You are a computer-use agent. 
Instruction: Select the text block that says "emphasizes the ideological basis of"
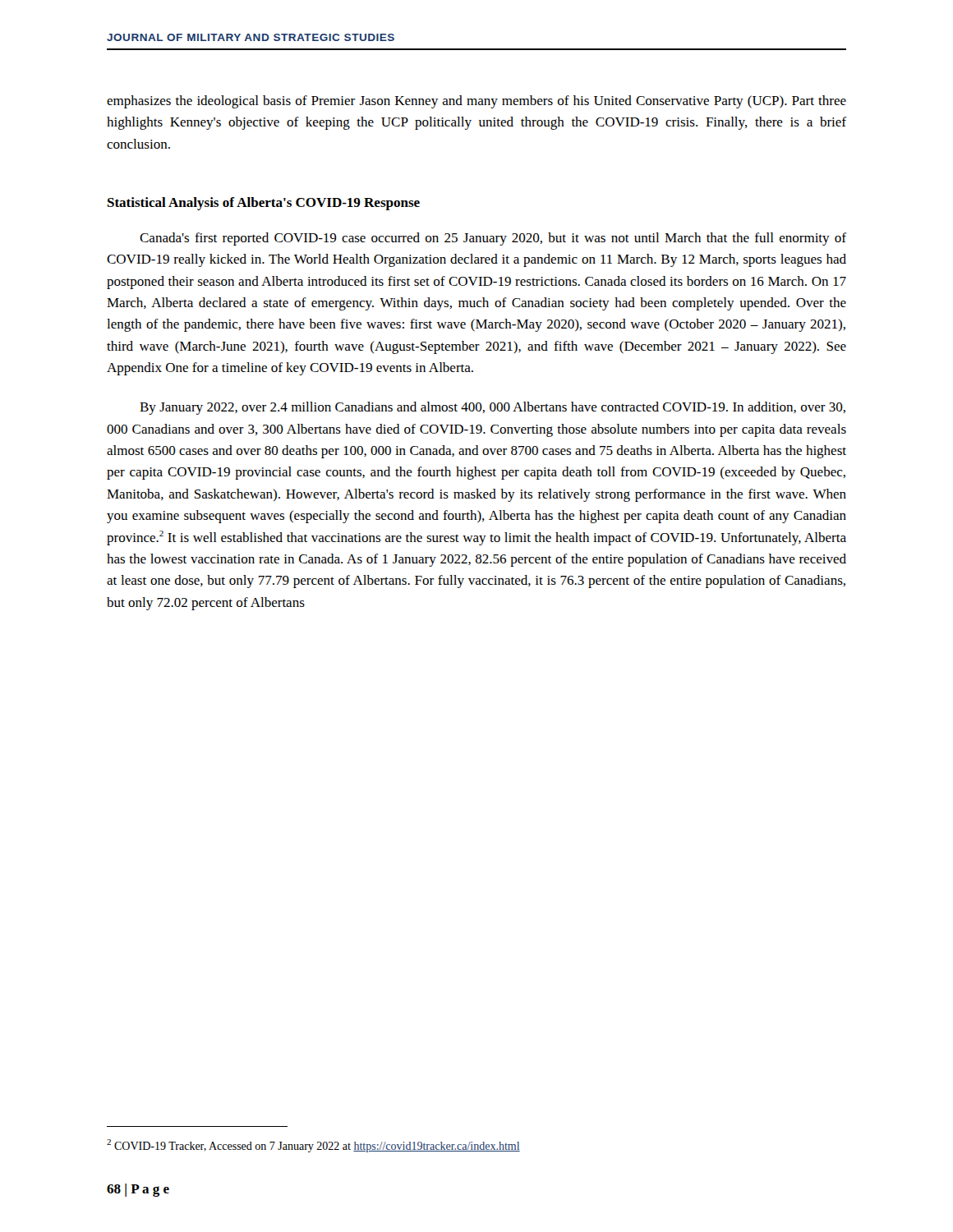pyautogui.click(x=476, y=123)
